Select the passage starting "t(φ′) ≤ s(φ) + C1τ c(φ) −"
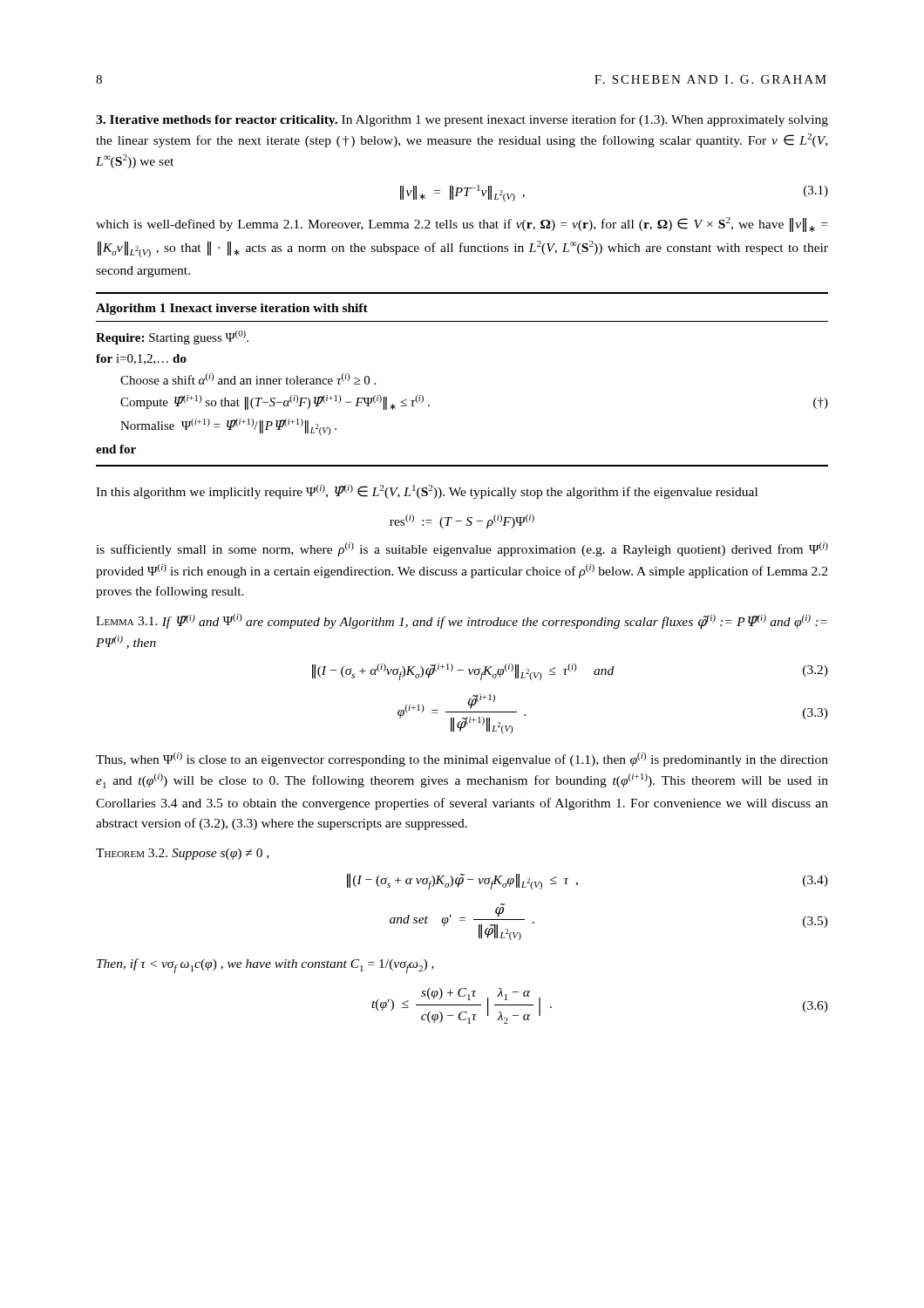Viewport: 924px width, 1308px height. click(448, 1005)
